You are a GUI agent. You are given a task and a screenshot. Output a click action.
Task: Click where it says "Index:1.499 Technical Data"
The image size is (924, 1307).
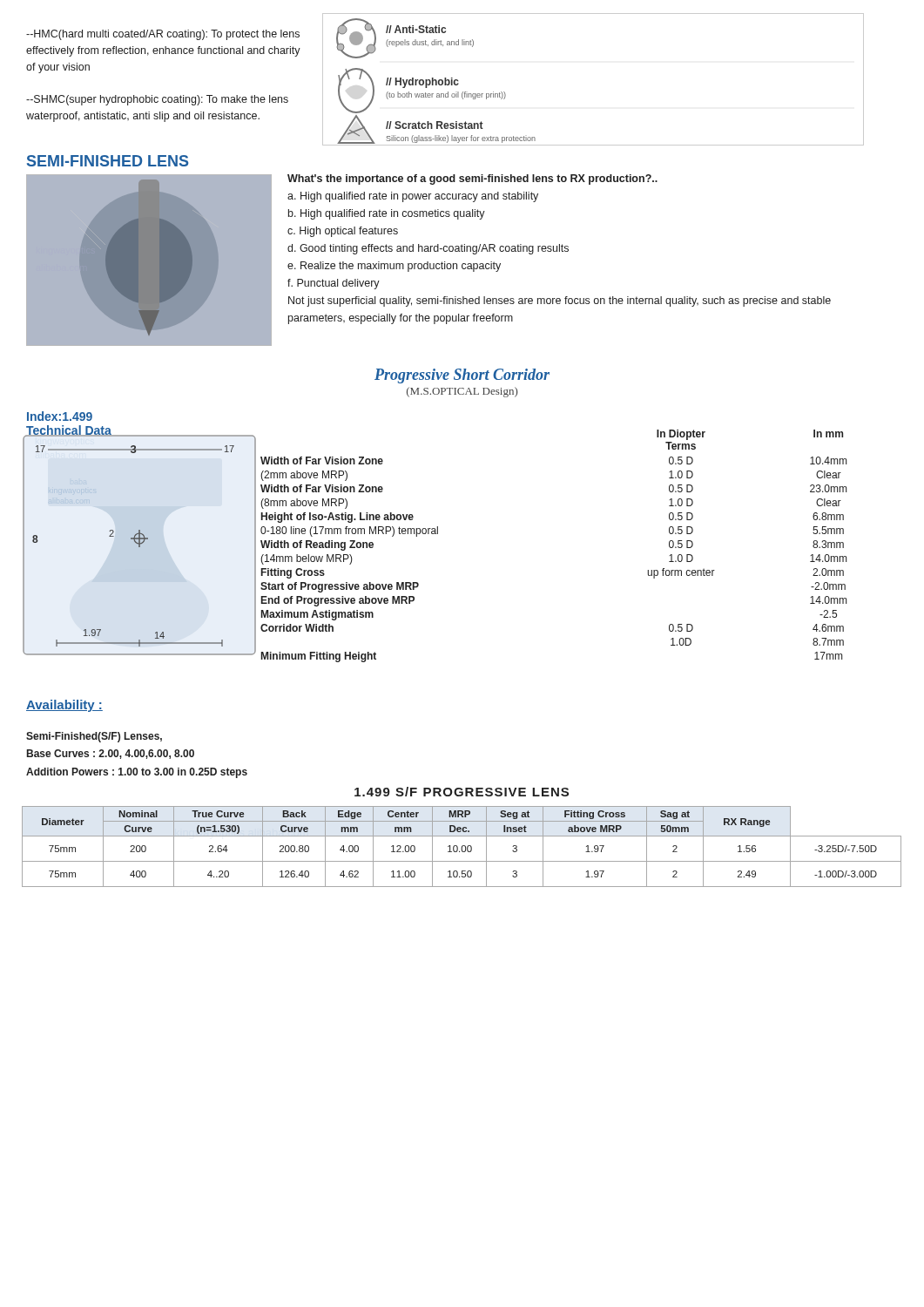tap(122, 423)
